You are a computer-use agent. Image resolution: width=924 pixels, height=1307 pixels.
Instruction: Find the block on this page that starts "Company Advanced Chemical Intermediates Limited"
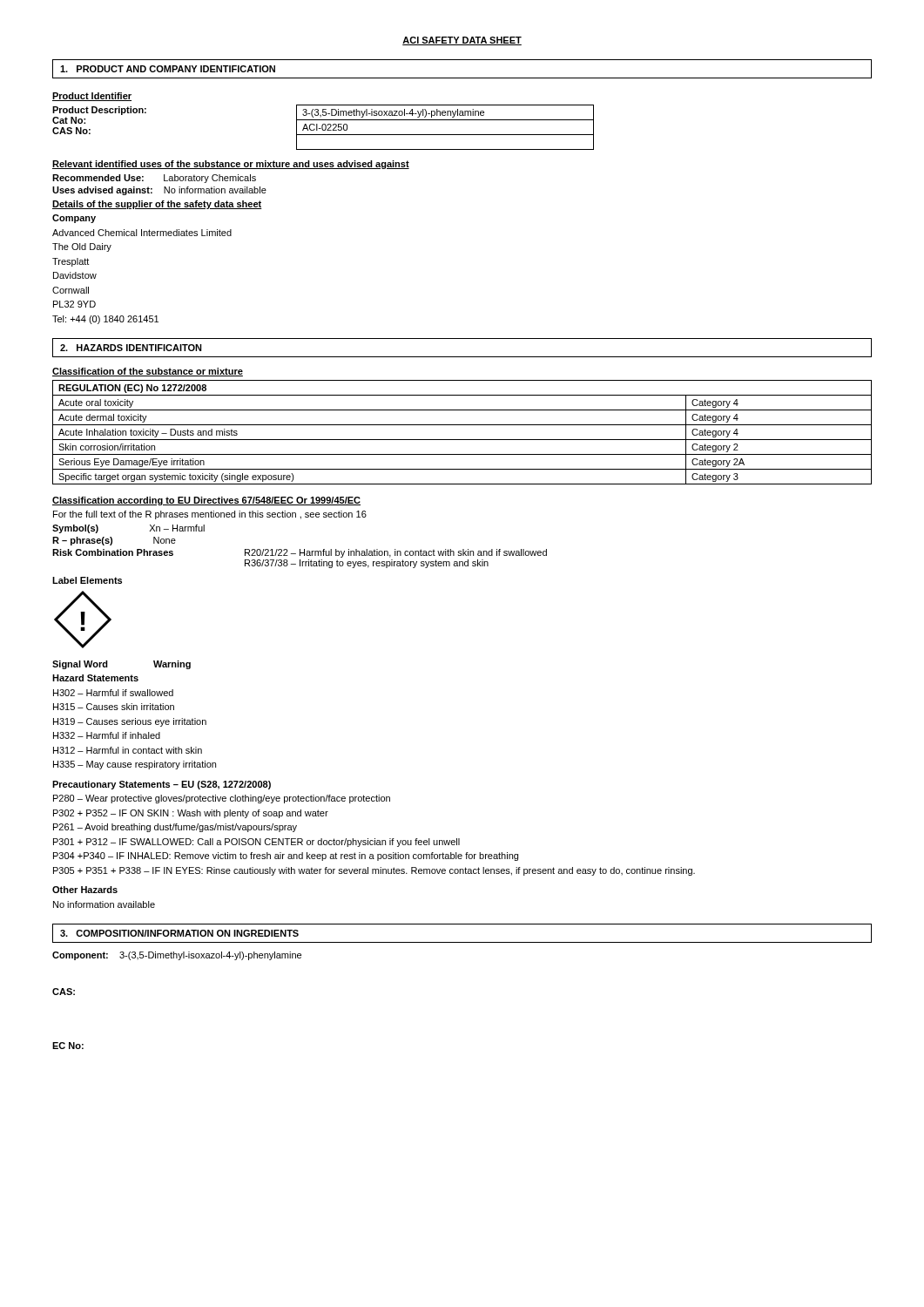point(74,219)
